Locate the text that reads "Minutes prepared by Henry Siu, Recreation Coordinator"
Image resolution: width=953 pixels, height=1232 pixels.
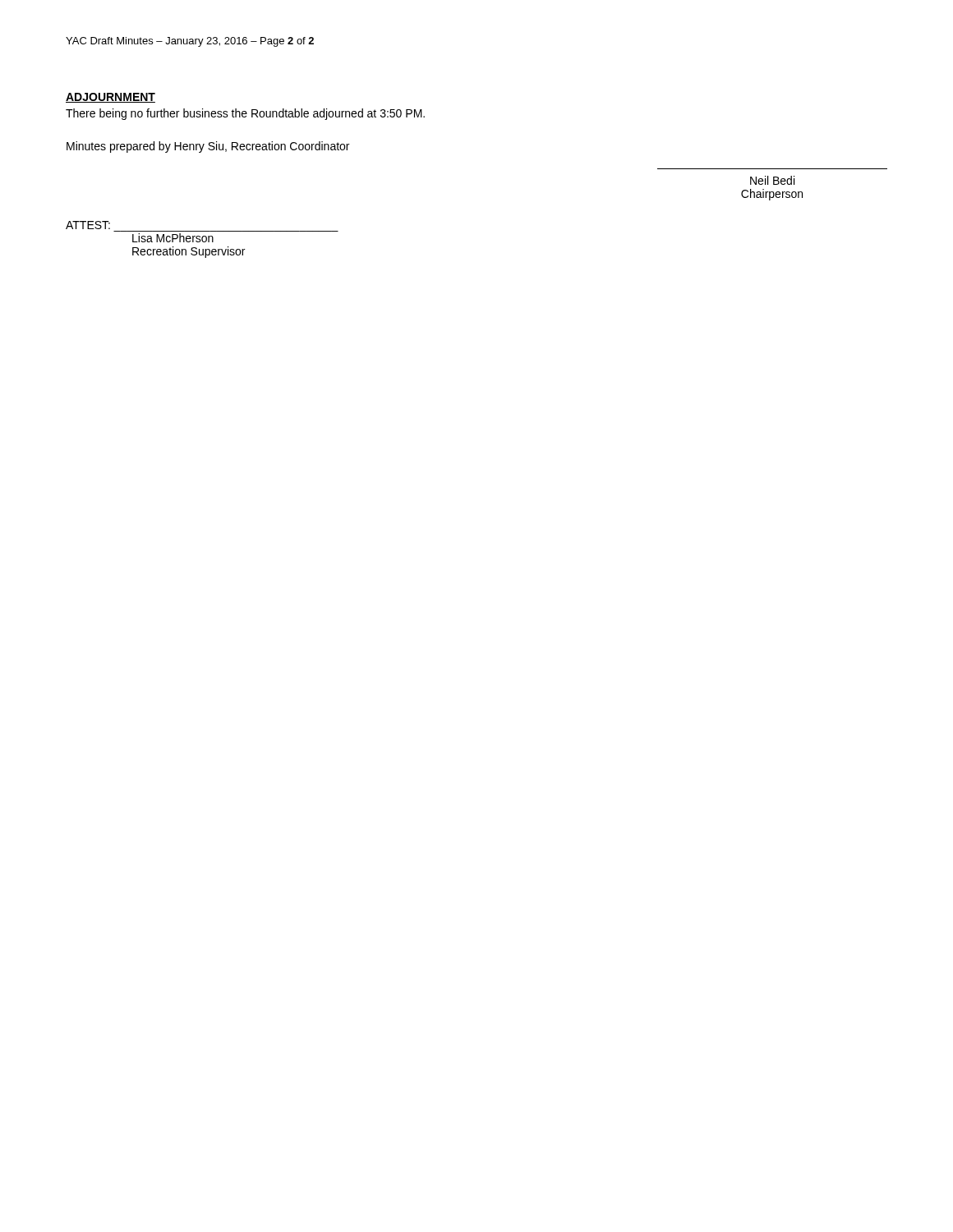208,146
